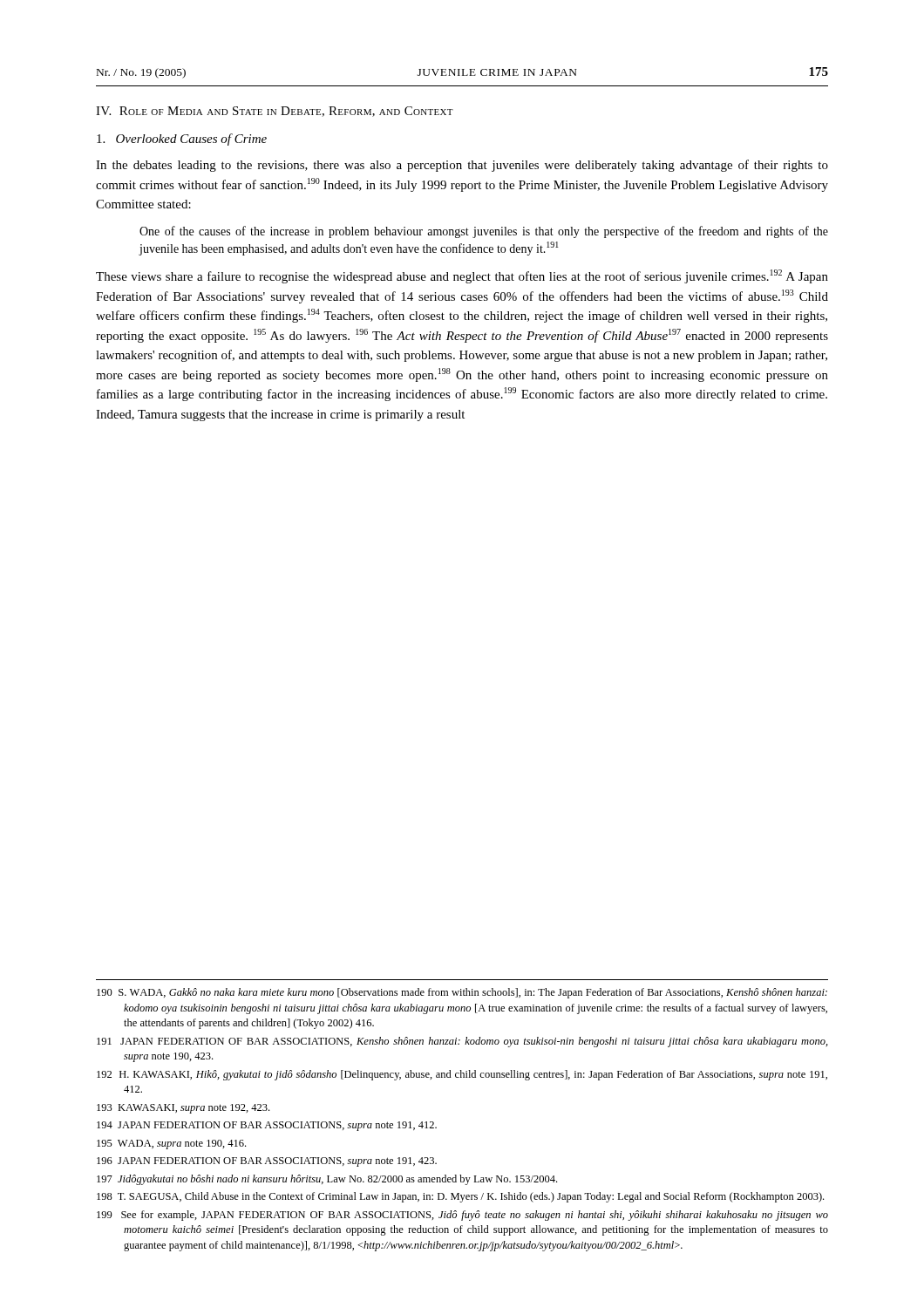Click on the footnote that says "190 S. WADA, Gakkô"

[x=462, y=1008]
